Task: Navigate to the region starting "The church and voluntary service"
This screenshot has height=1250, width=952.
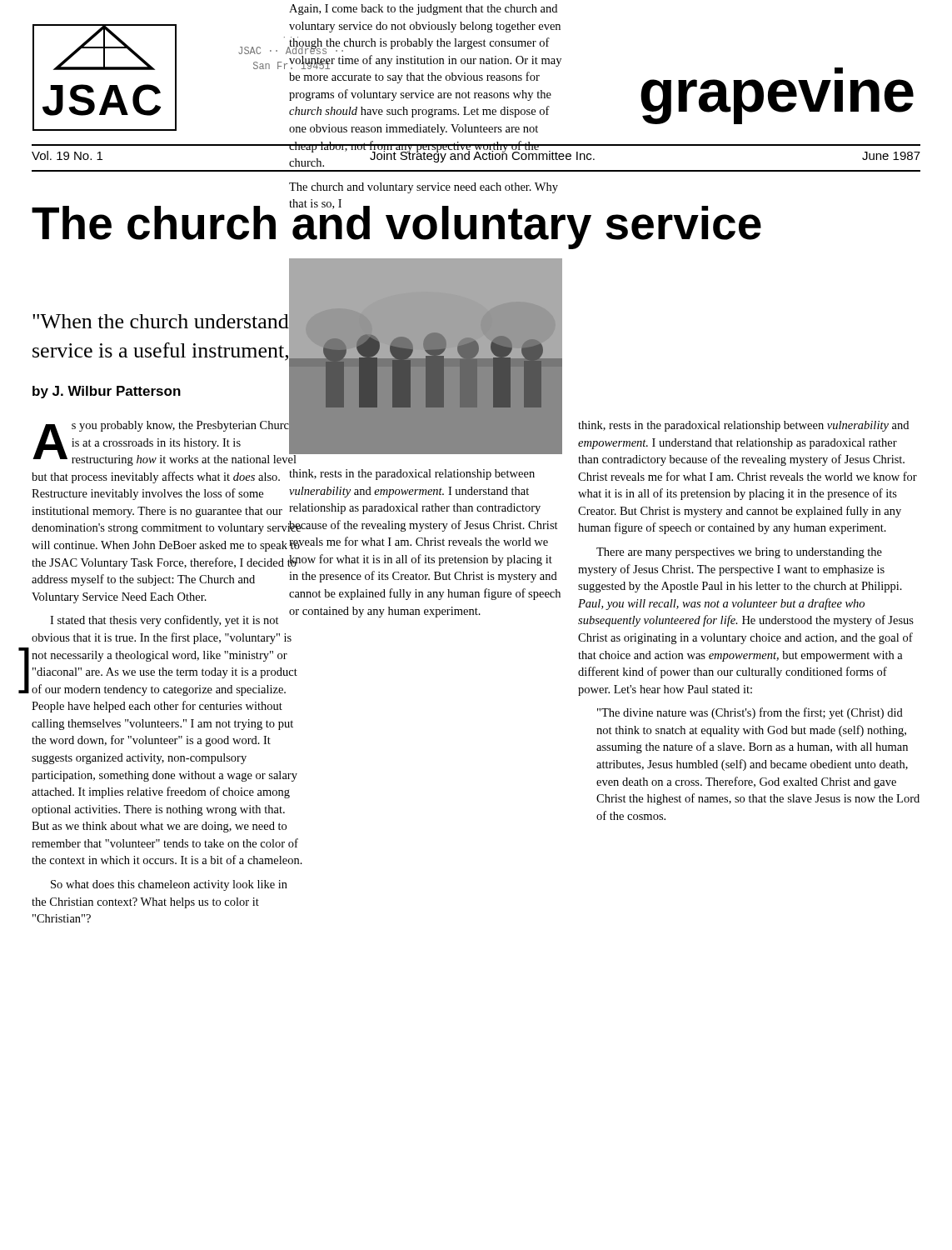Action: click(397, 224)
